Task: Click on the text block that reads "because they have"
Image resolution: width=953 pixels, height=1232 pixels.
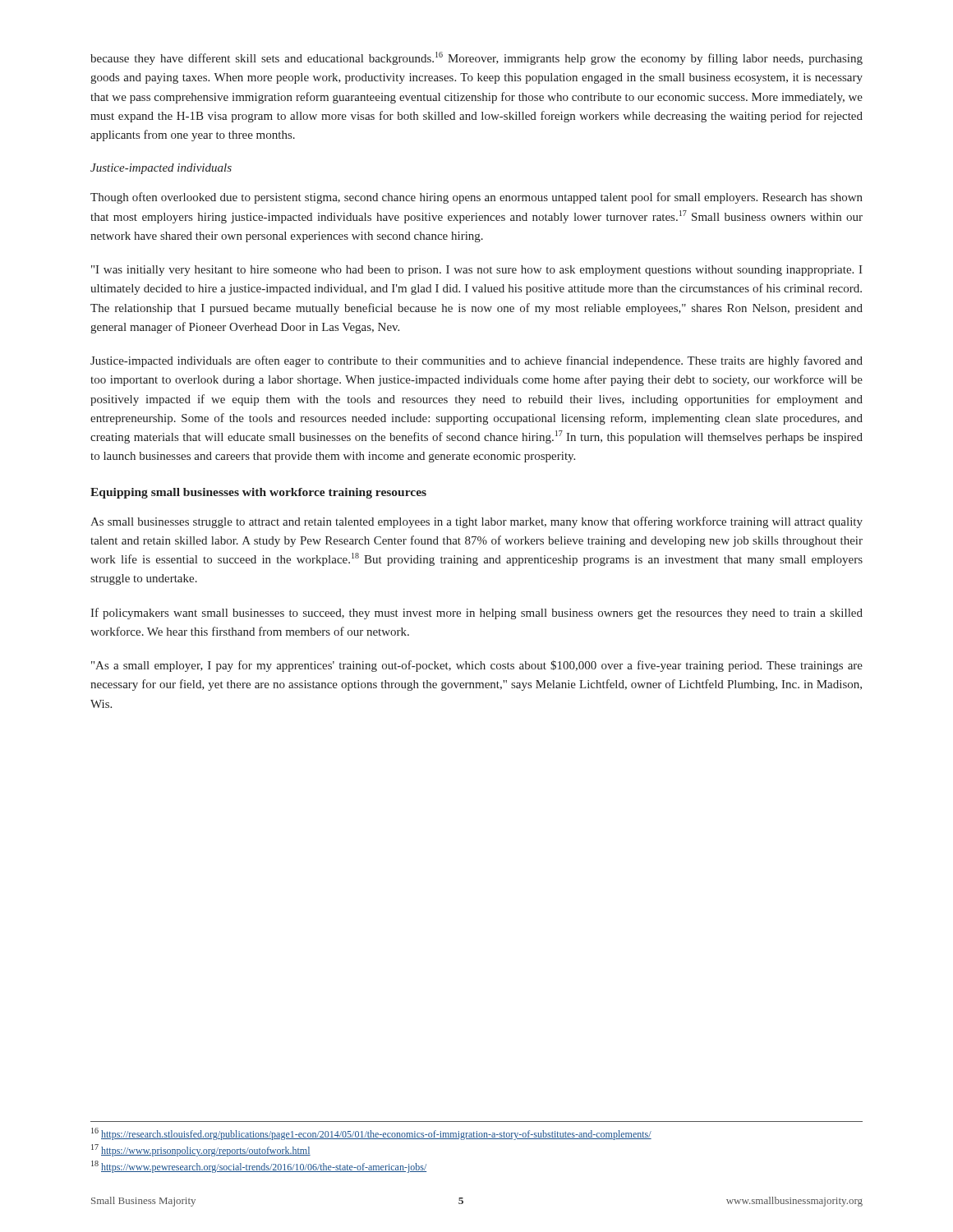Action: pyautogui.click(x=476, y=96)
